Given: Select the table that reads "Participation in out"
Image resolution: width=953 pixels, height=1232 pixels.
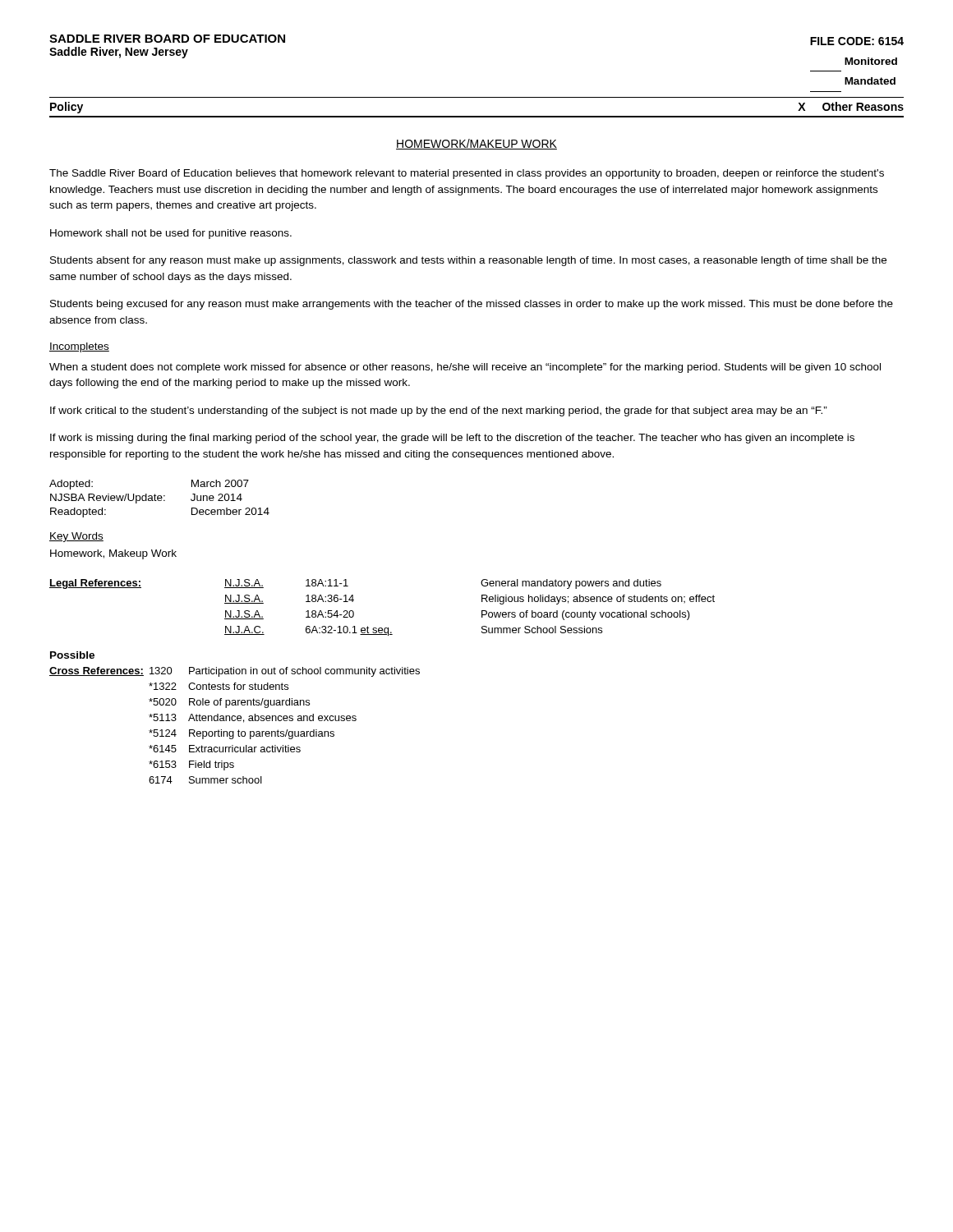Looking at the screenshot, I should [x=476, y=725].
